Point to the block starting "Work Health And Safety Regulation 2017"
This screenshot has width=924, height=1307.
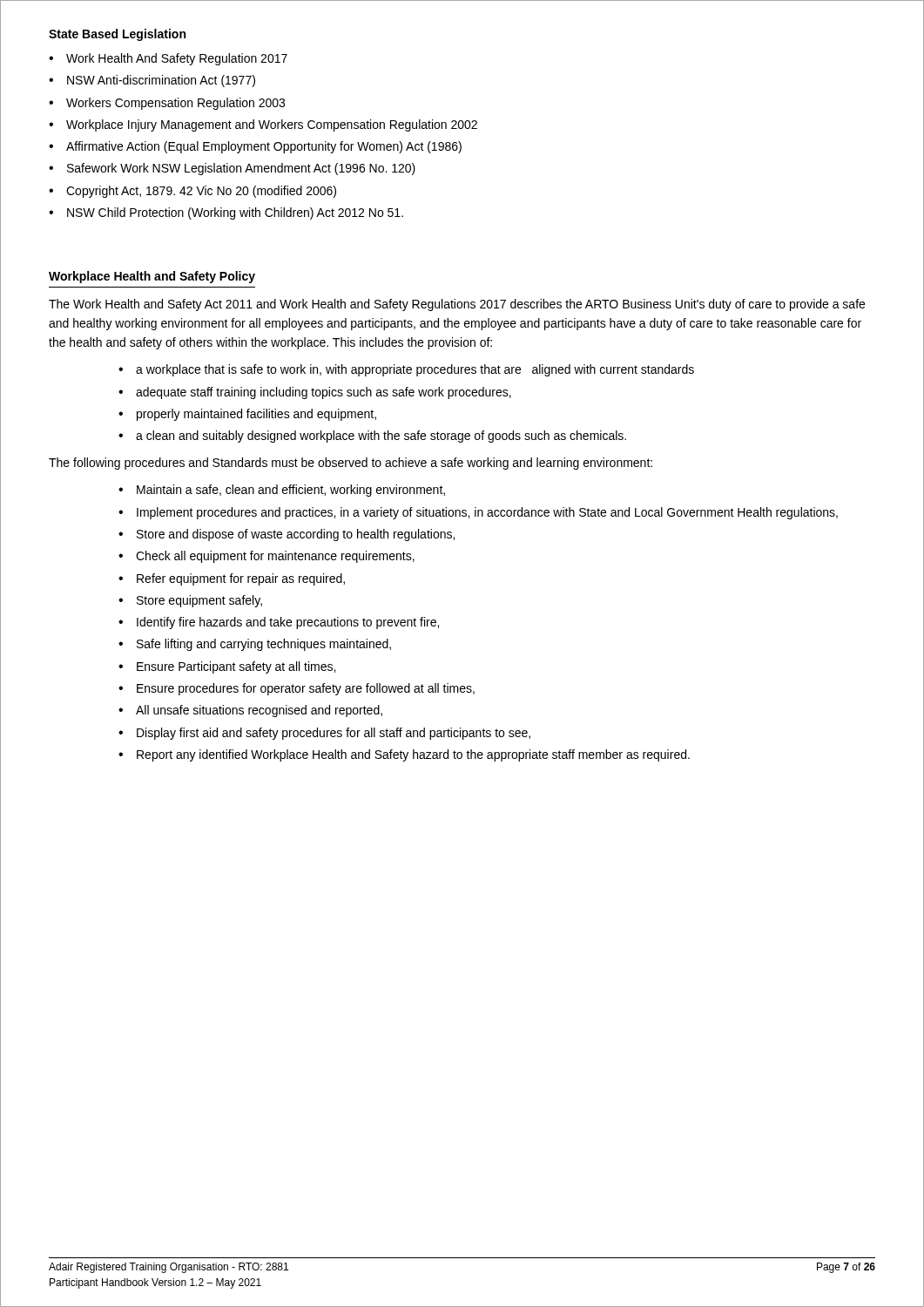(x=177, y=58)
